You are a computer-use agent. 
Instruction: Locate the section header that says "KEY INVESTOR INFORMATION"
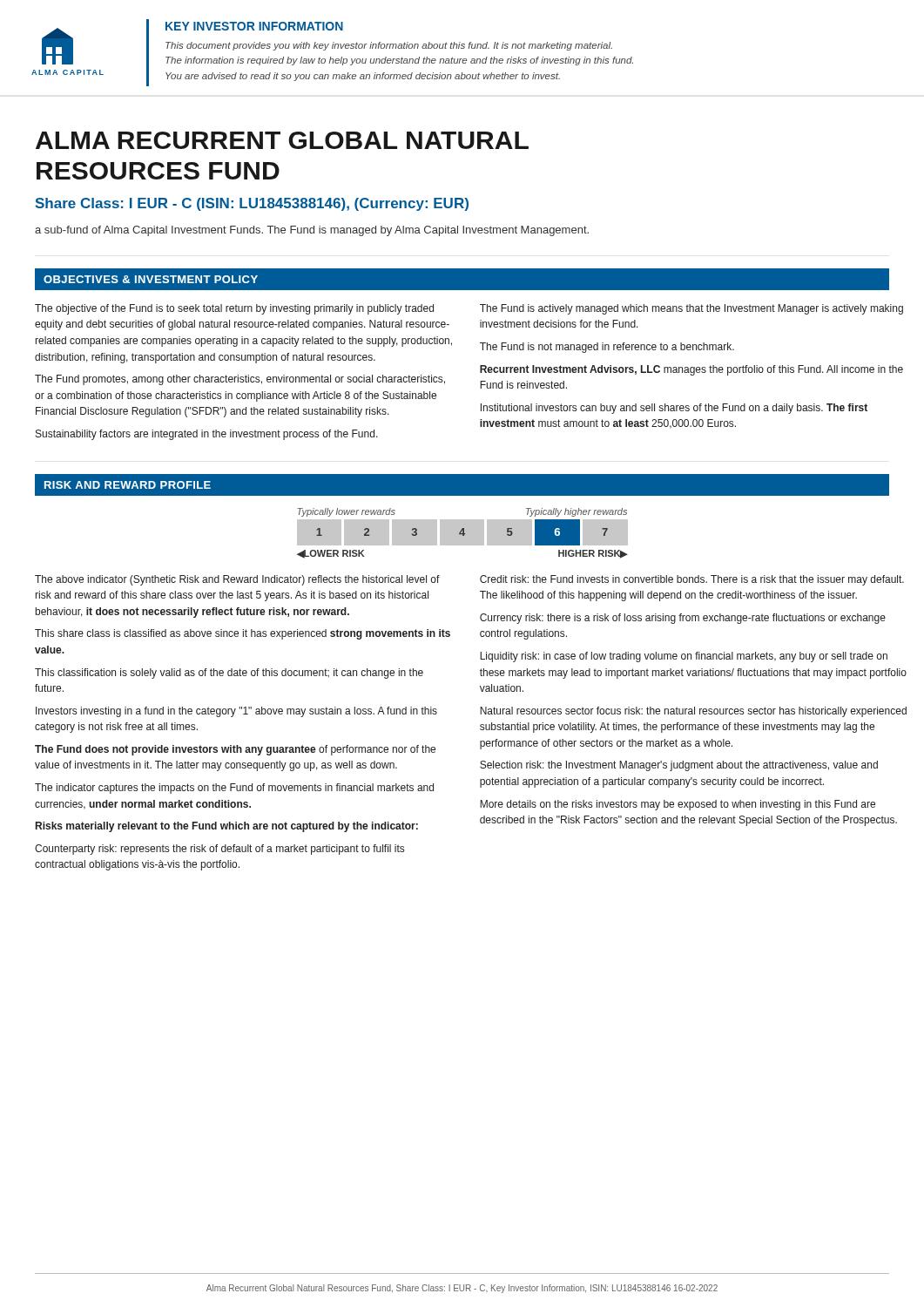tap(254, 26)
